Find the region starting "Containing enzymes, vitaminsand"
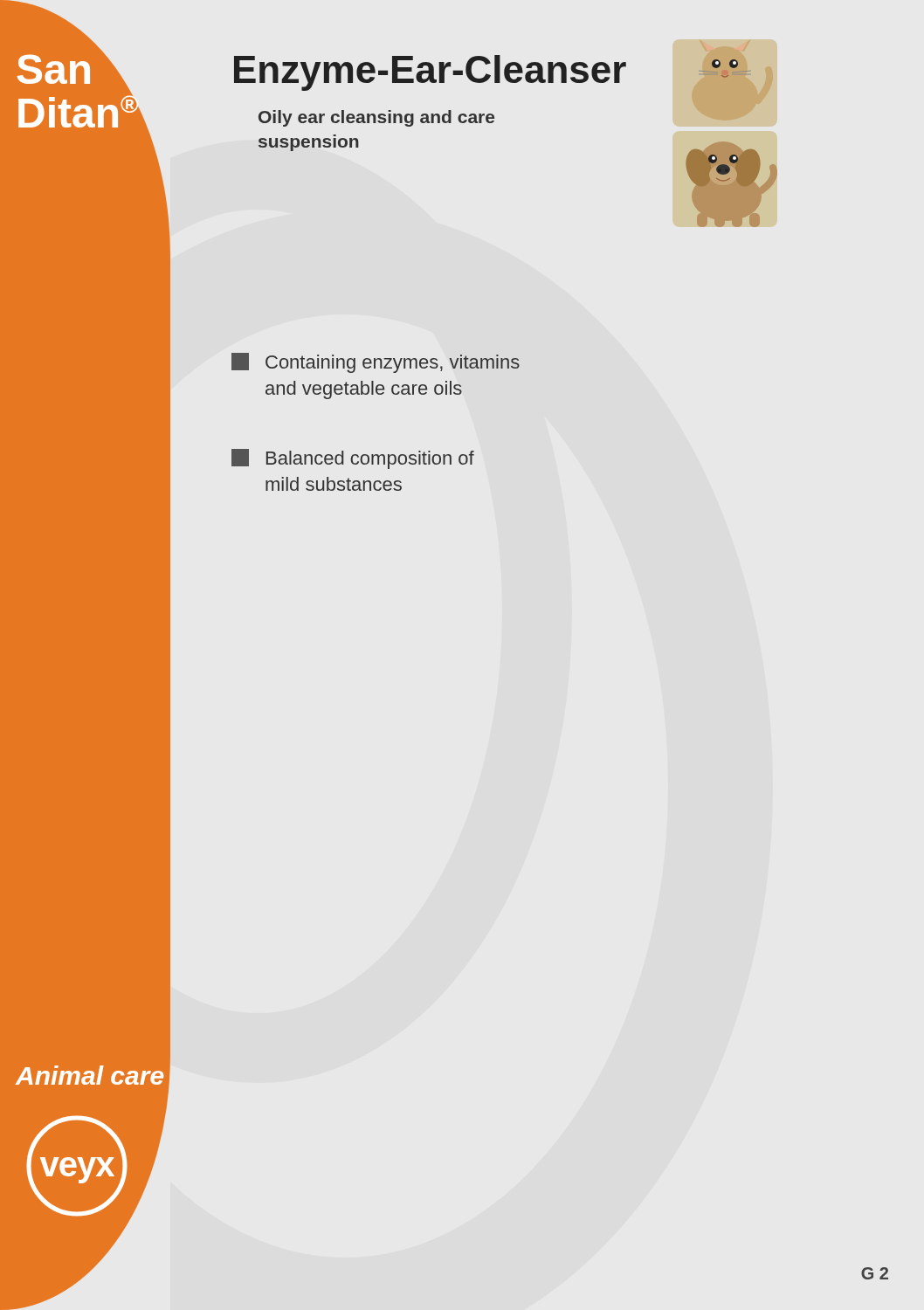 376,375
